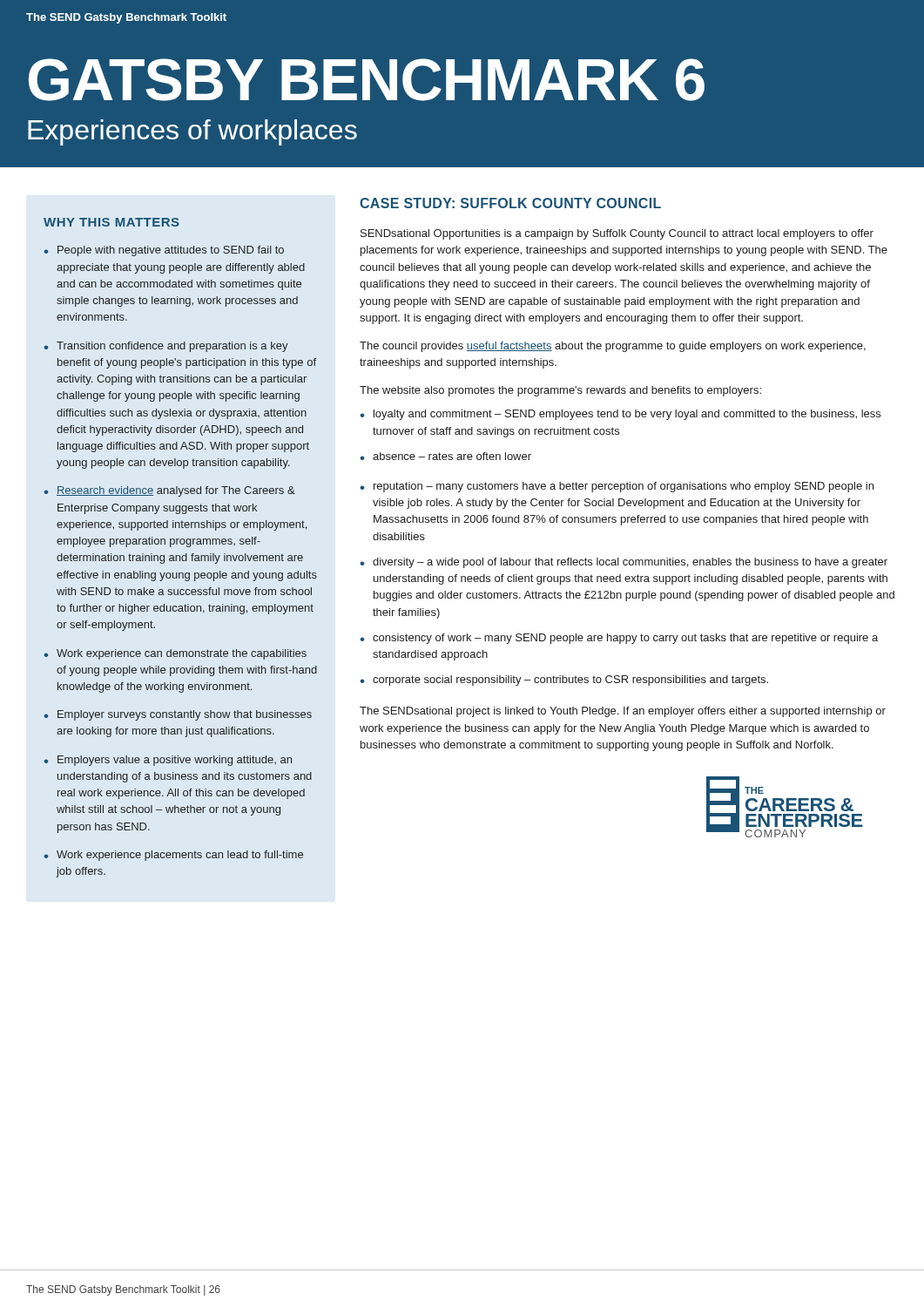Select the region starting "• Employer surveys constantly"
The width and height of the screenshot is (924, 1307).
[x=181, y=723]
